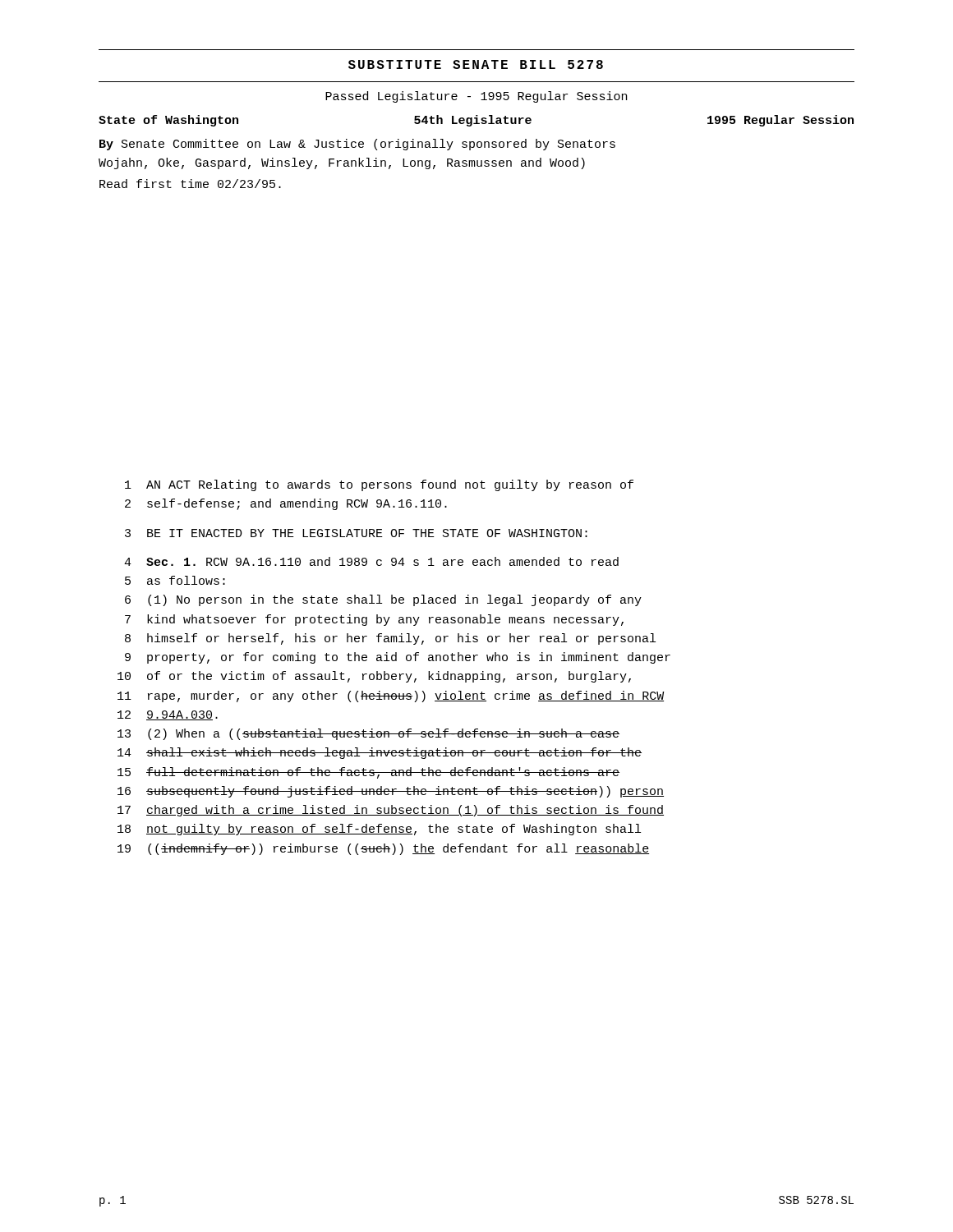Screen dimensions: 1232x953
Task: Select the text starting "Passed Legislature - 1995"
Action: [476, 97]
